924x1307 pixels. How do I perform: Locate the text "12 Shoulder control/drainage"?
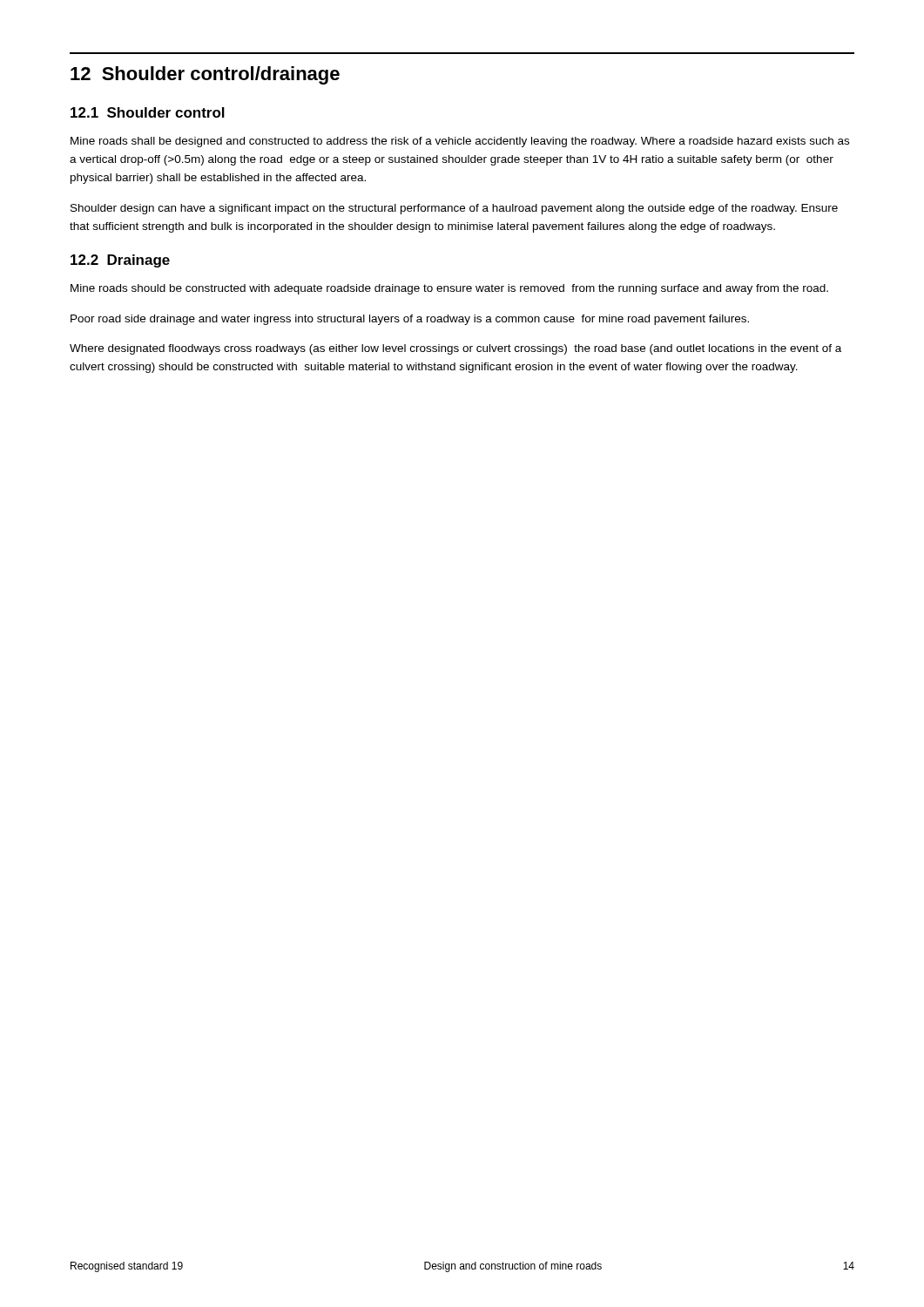click(205, 74)
